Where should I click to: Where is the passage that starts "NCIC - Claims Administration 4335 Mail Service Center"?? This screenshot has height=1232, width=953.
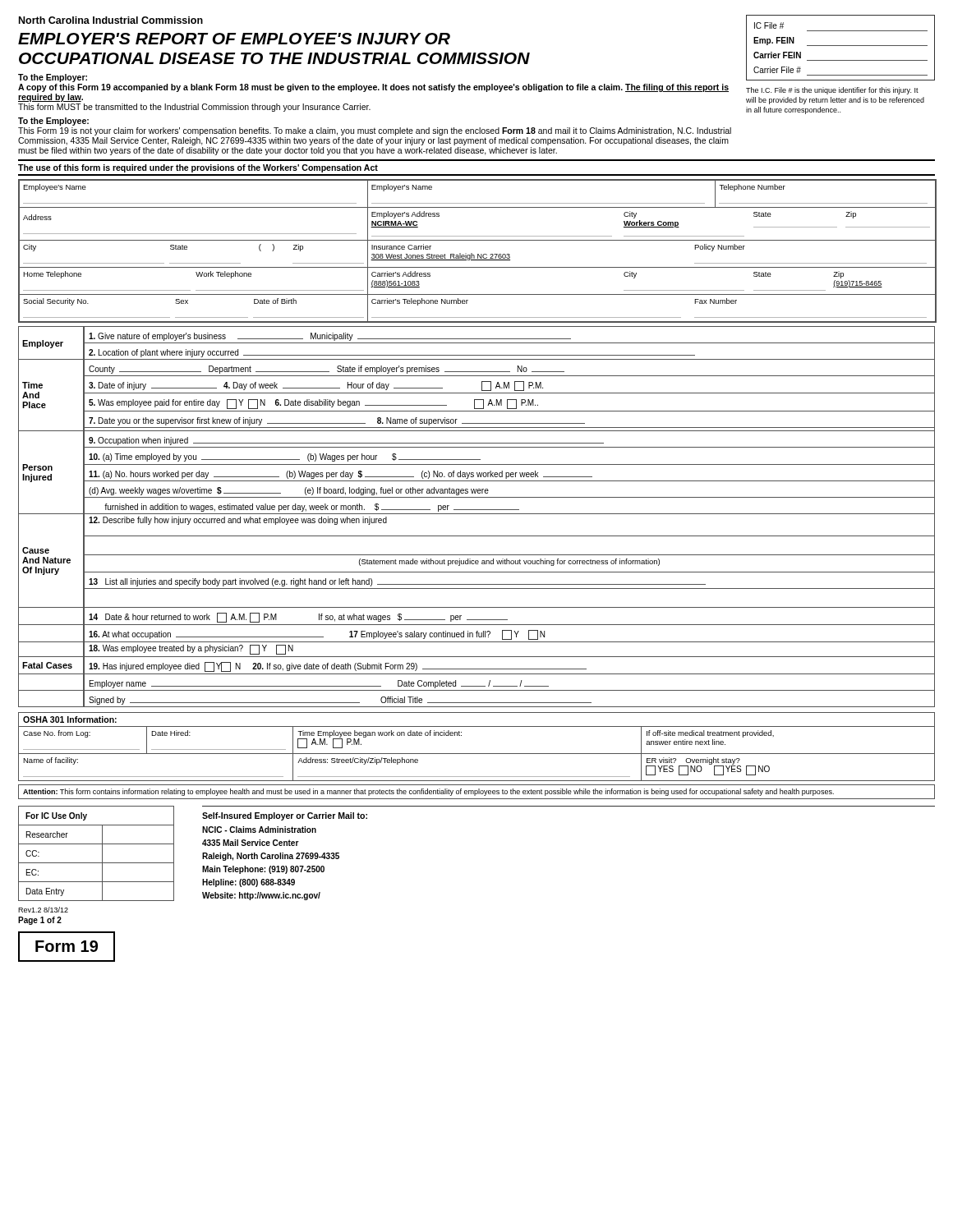pyautogui.click(x=271, y=863)
